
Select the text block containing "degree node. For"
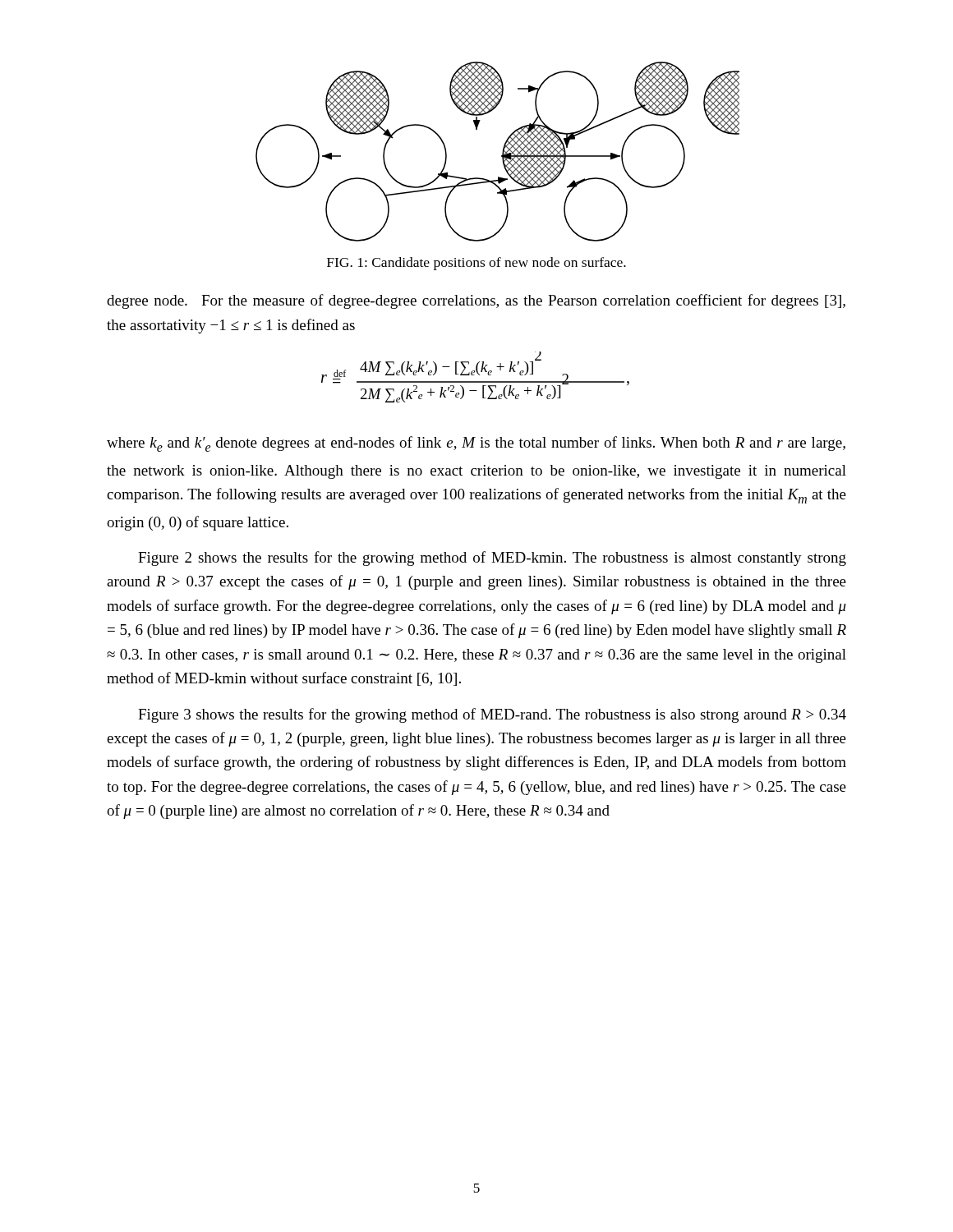(476, 313)
